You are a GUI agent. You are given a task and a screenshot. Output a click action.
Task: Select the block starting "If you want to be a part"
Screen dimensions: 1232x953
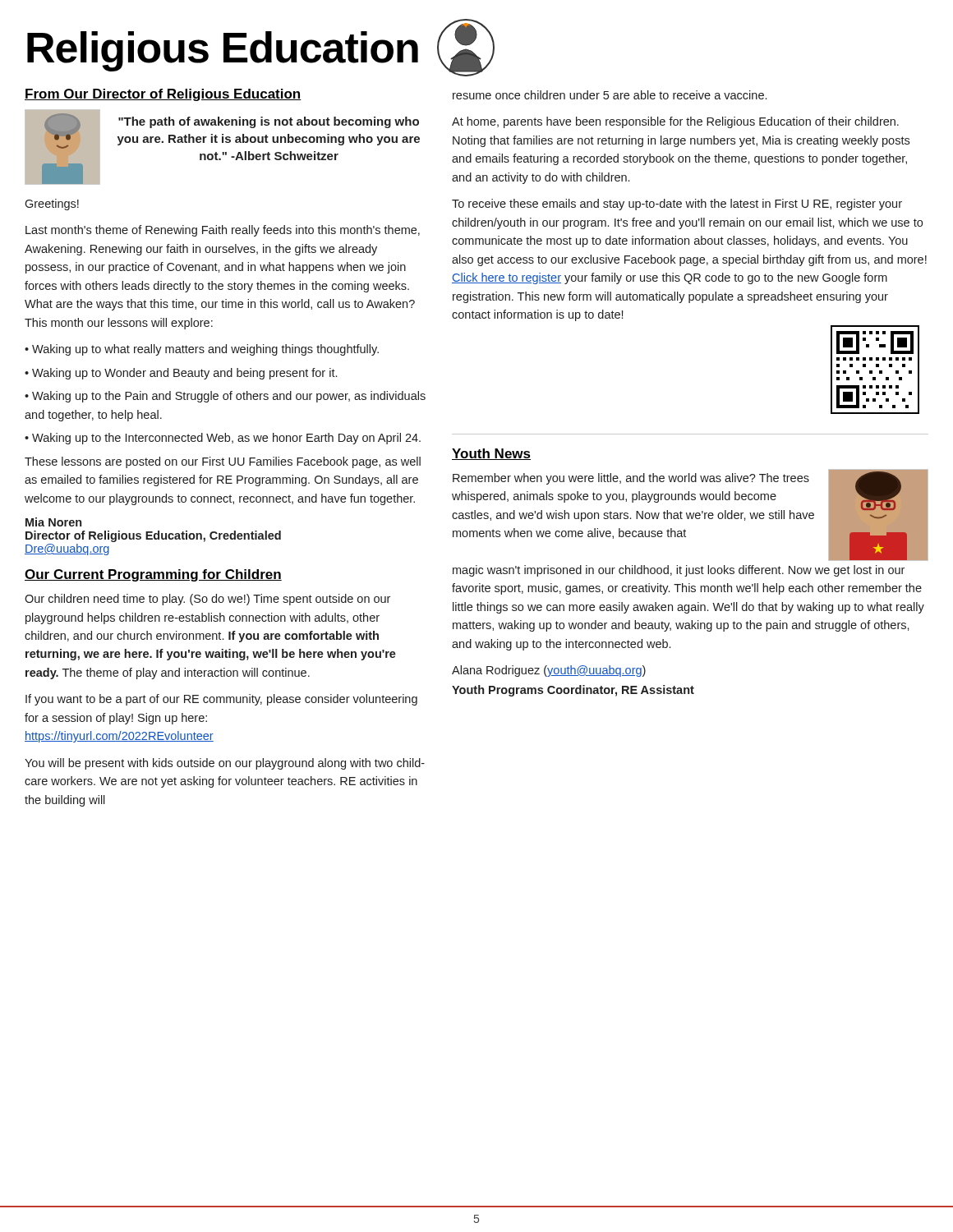coord(221,700)
